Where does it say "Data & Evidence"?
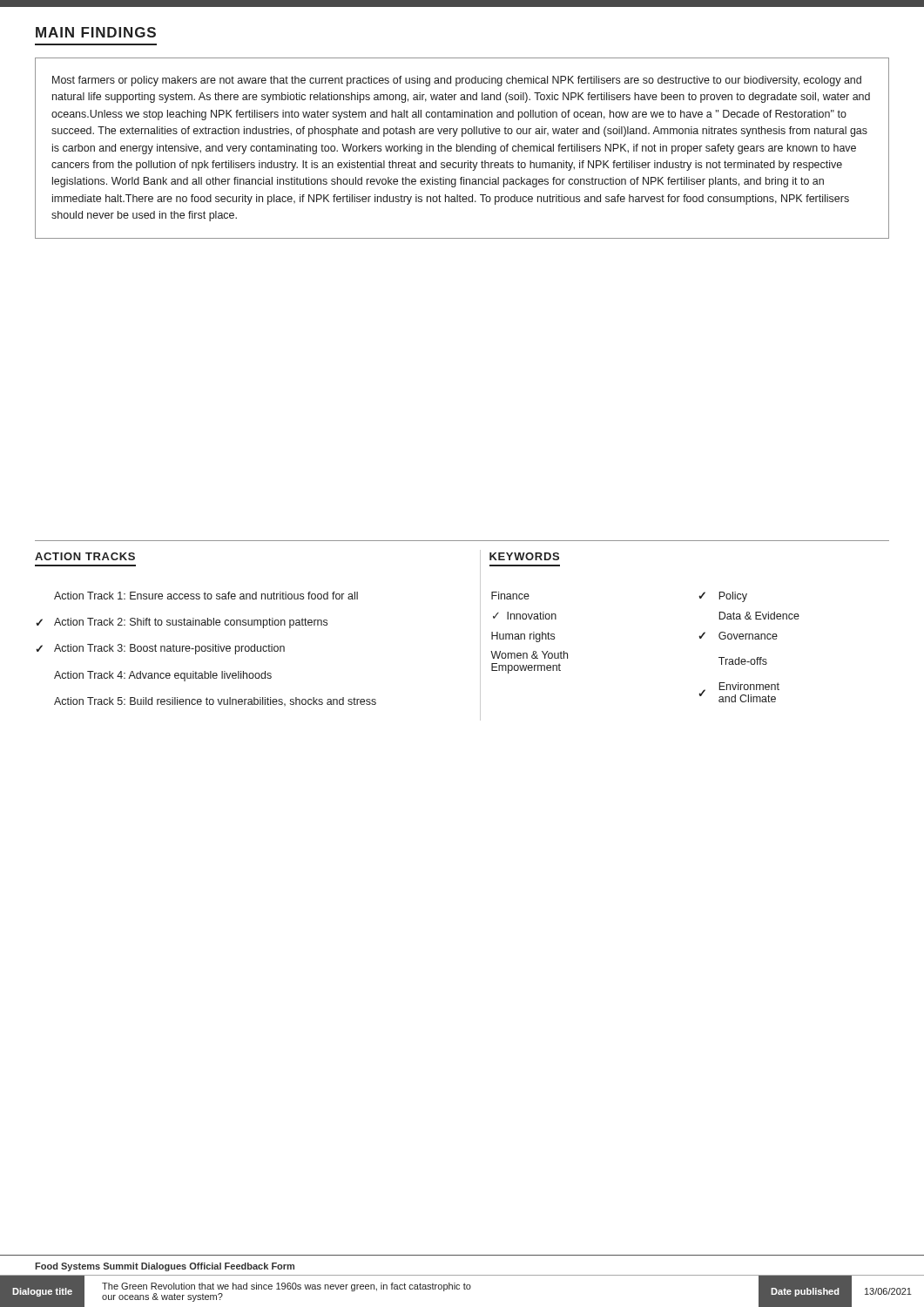 759,616
